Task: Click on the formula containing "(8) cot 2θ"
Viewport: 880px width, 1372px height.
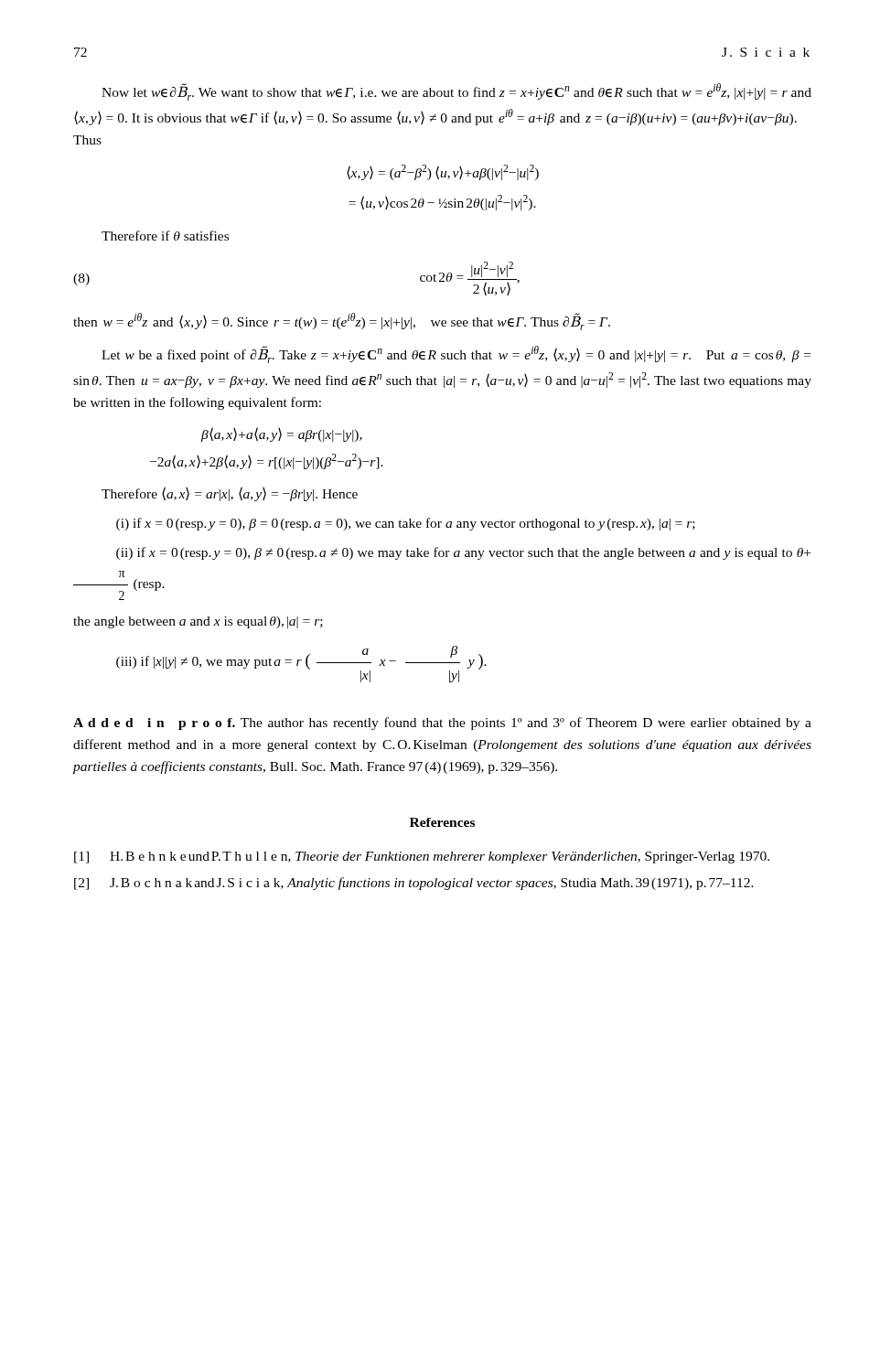Action: (442, 278)
